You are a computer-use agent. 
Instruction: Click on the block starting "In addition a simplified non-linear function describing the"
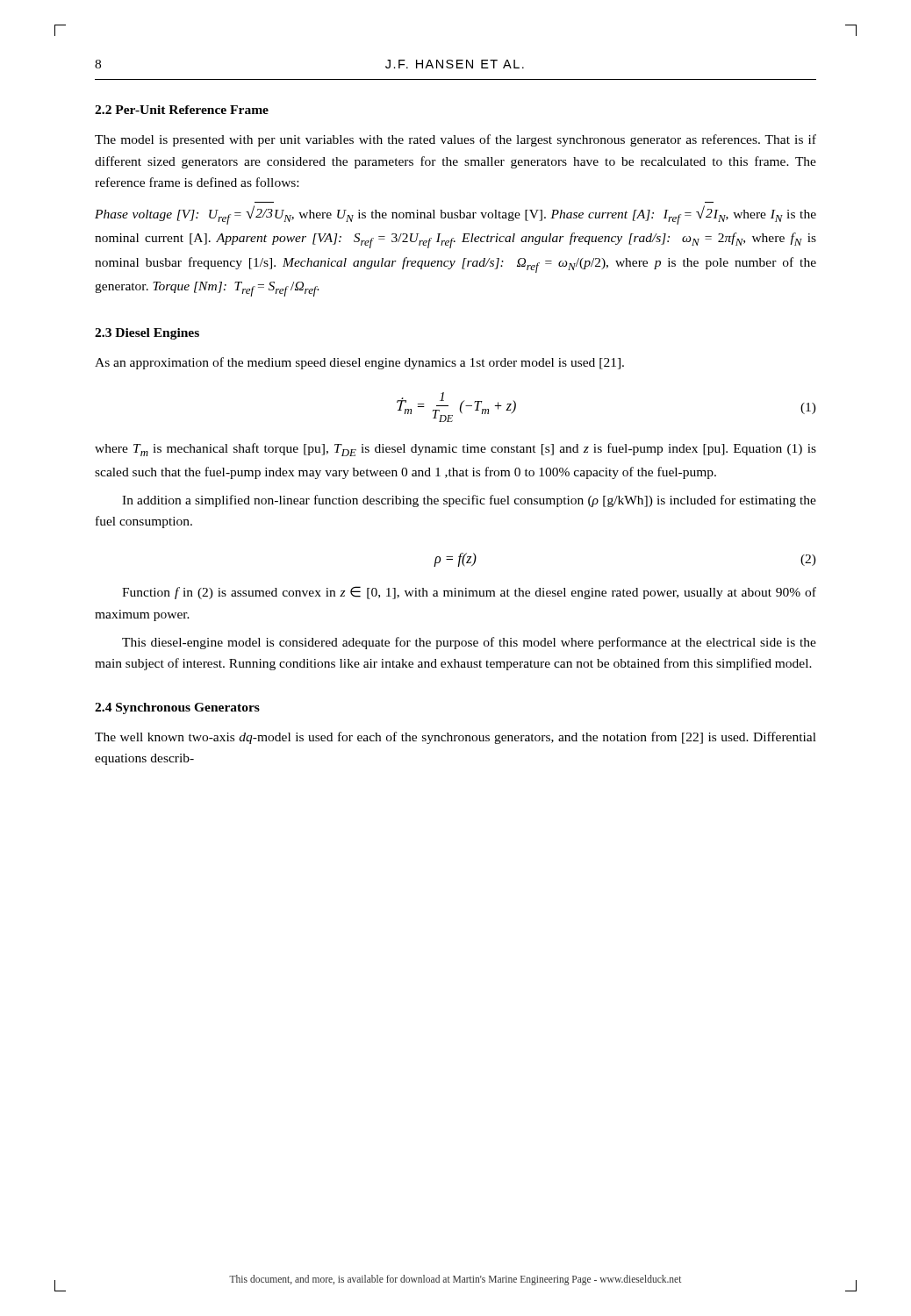pyautogui.click(x=456, y=510)
